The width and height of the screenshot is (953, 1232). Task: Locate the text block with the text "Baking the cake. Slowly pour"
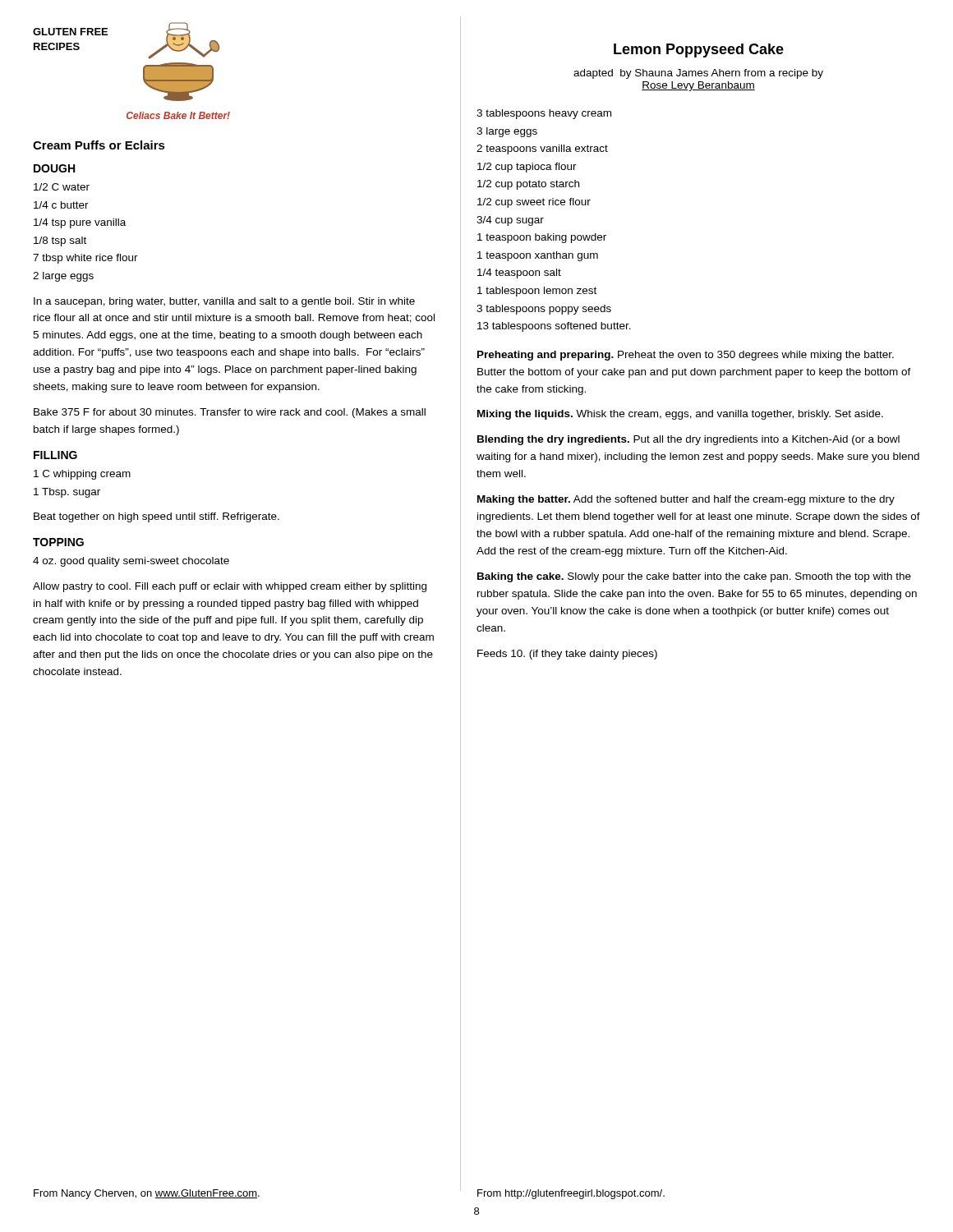697,602
